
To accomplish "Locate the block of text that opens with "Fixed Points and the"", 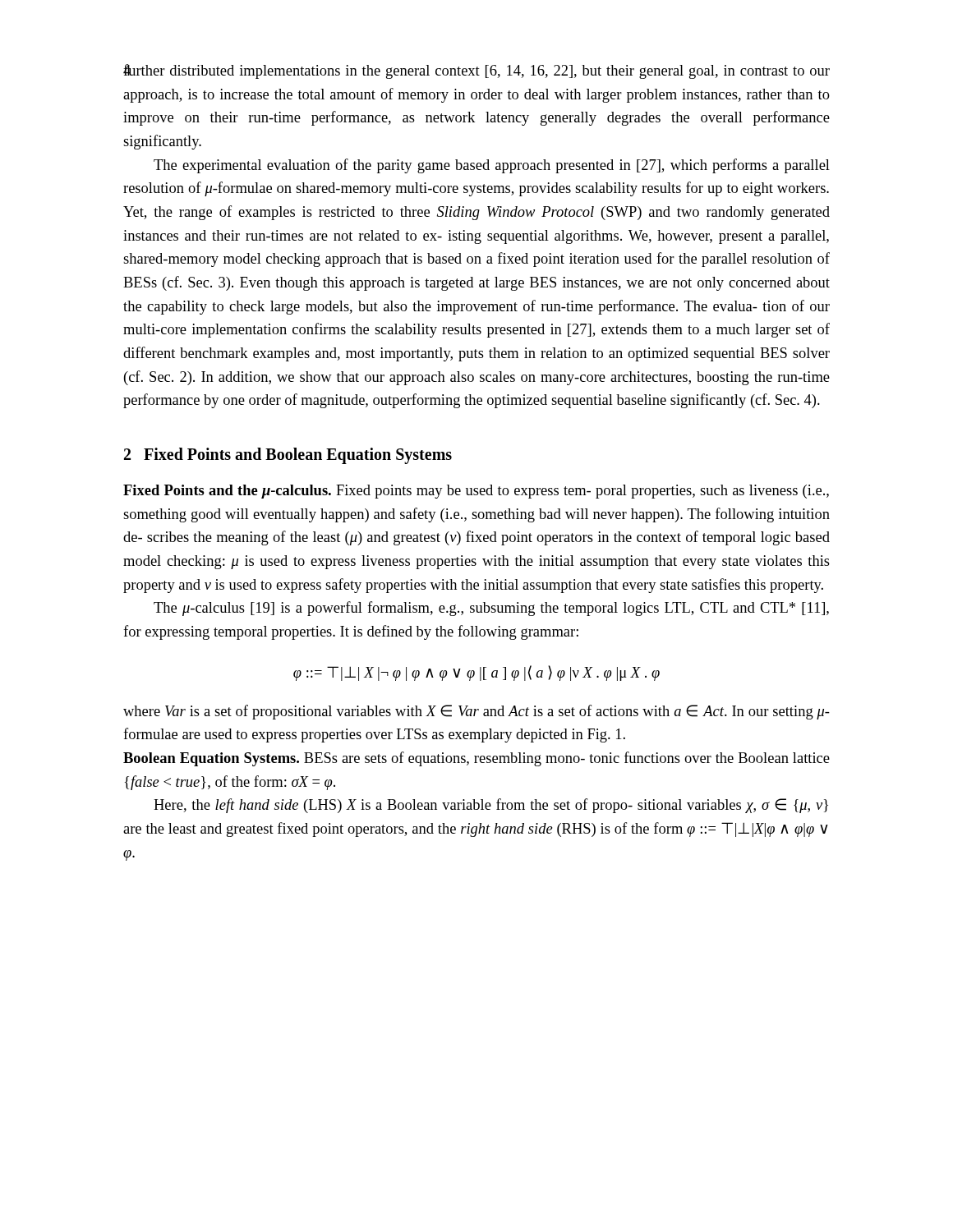I will pyautogui.click(x=476, y=538).
